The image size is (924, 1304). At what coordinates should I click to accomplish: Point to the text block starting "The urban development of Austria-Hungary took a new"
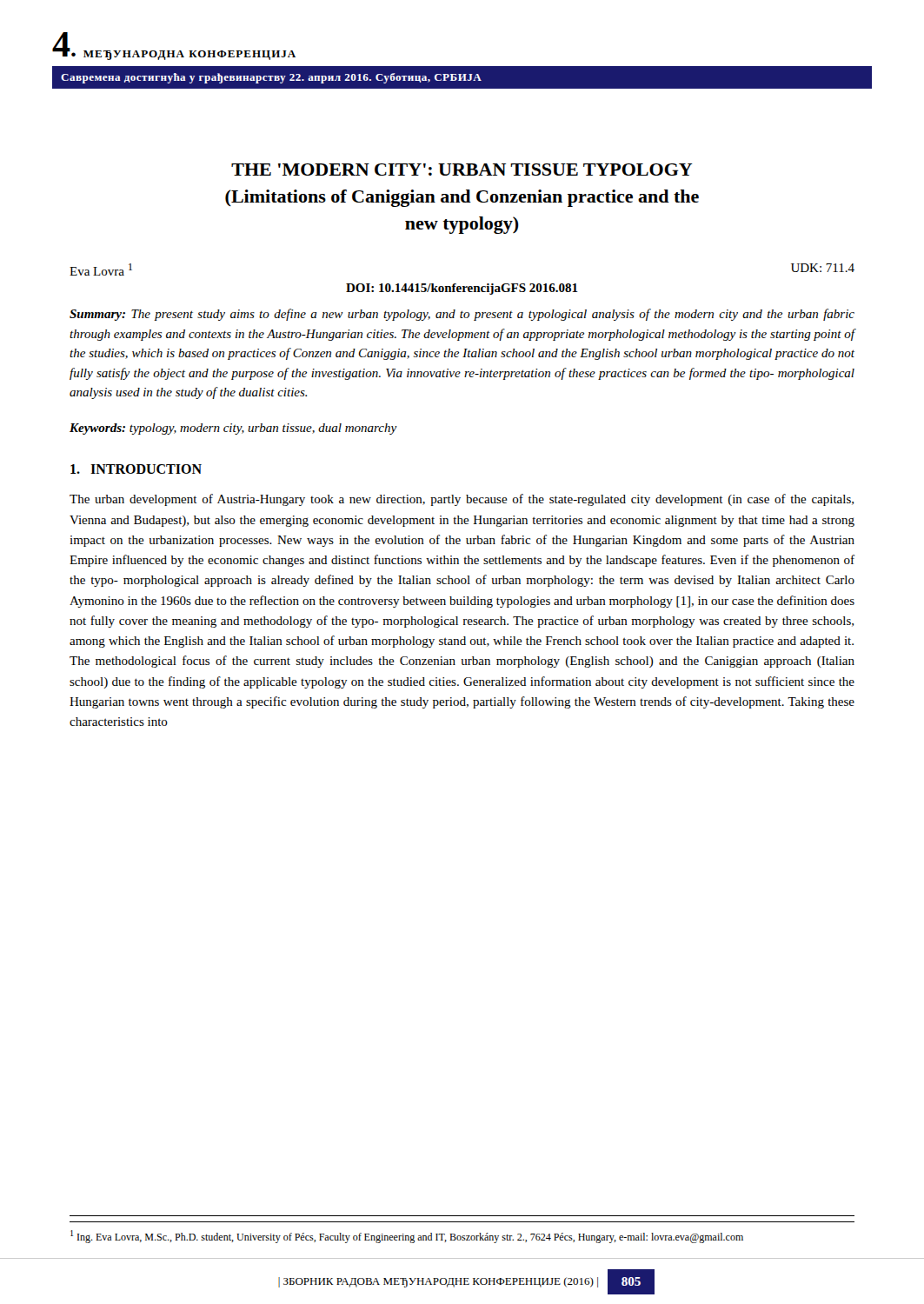(462, 611)
